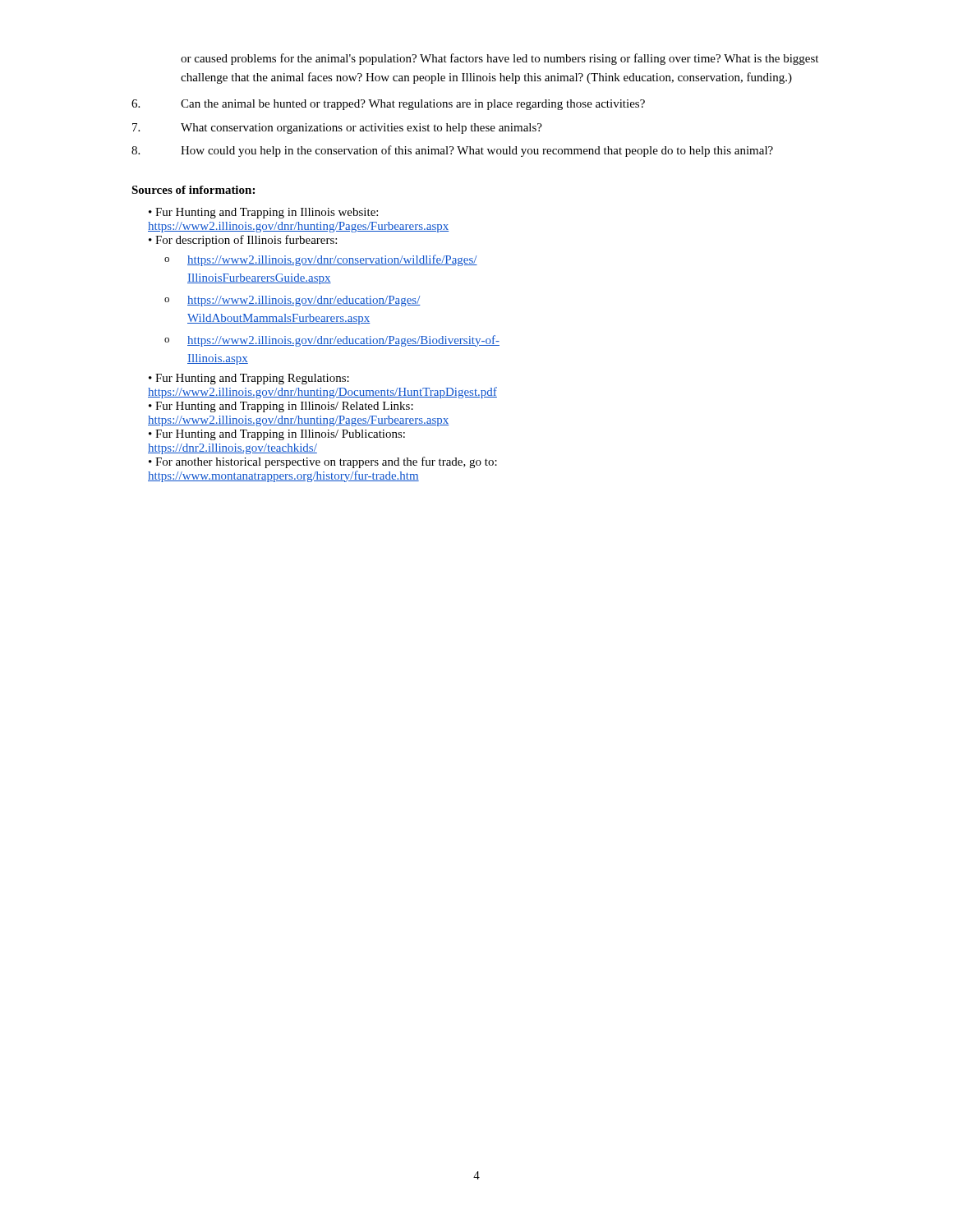Navigate to the text block starting "• Fur Hunting and Trapping Regulations: https://www2.illinois.gov/dnr/hunting/Documents/HuntTrapDigest.pdf"
Image resolution: width=953 pixels, height=1232 pixels.
click(x=497, y=385)
